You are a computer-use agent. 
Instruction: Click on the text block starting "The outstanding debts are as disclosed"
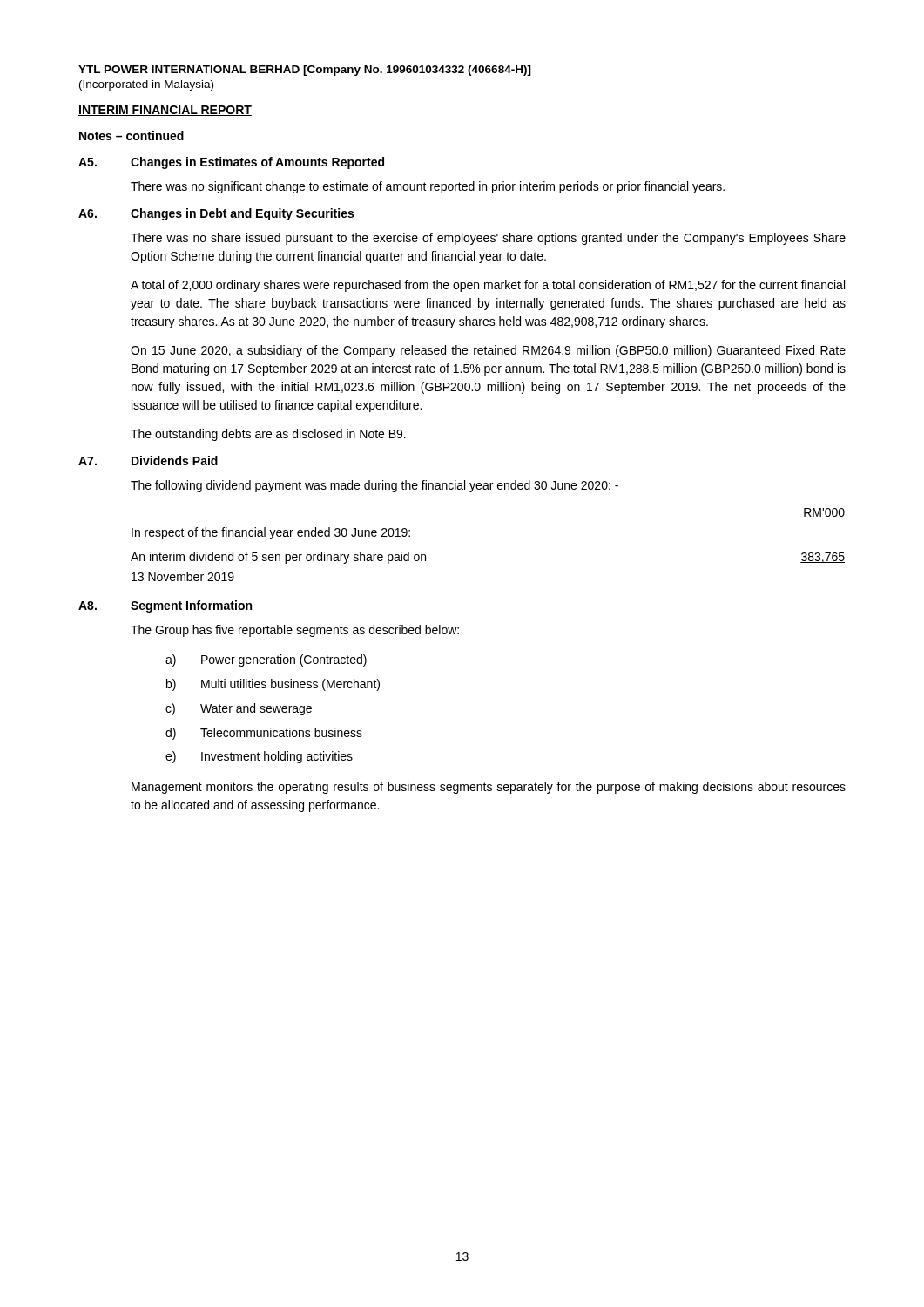coord(268,435)
